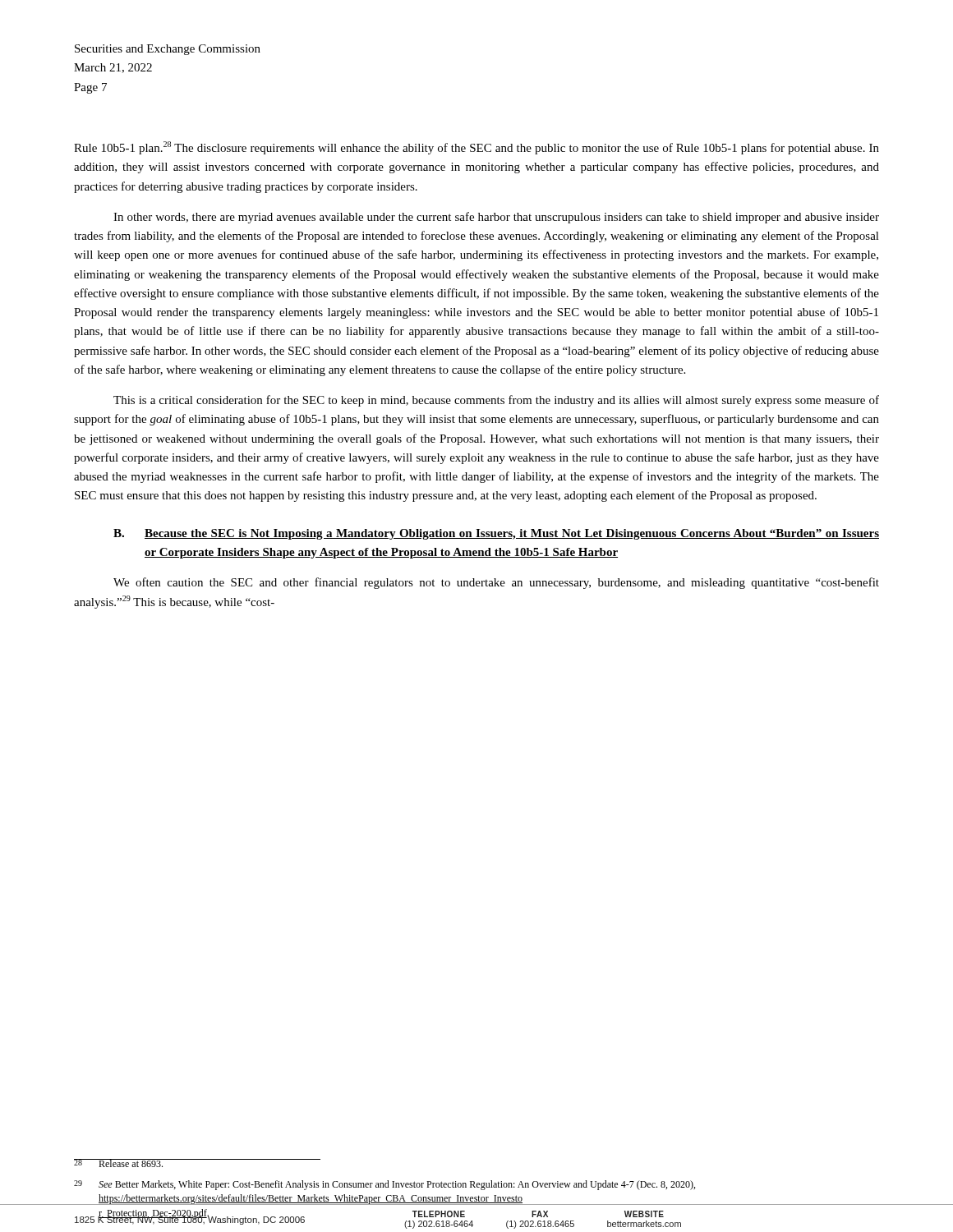
Task: Click the passage that begins "Rule 10b5-1 plan.28 The disclosure"
Action: pos(476,167)
